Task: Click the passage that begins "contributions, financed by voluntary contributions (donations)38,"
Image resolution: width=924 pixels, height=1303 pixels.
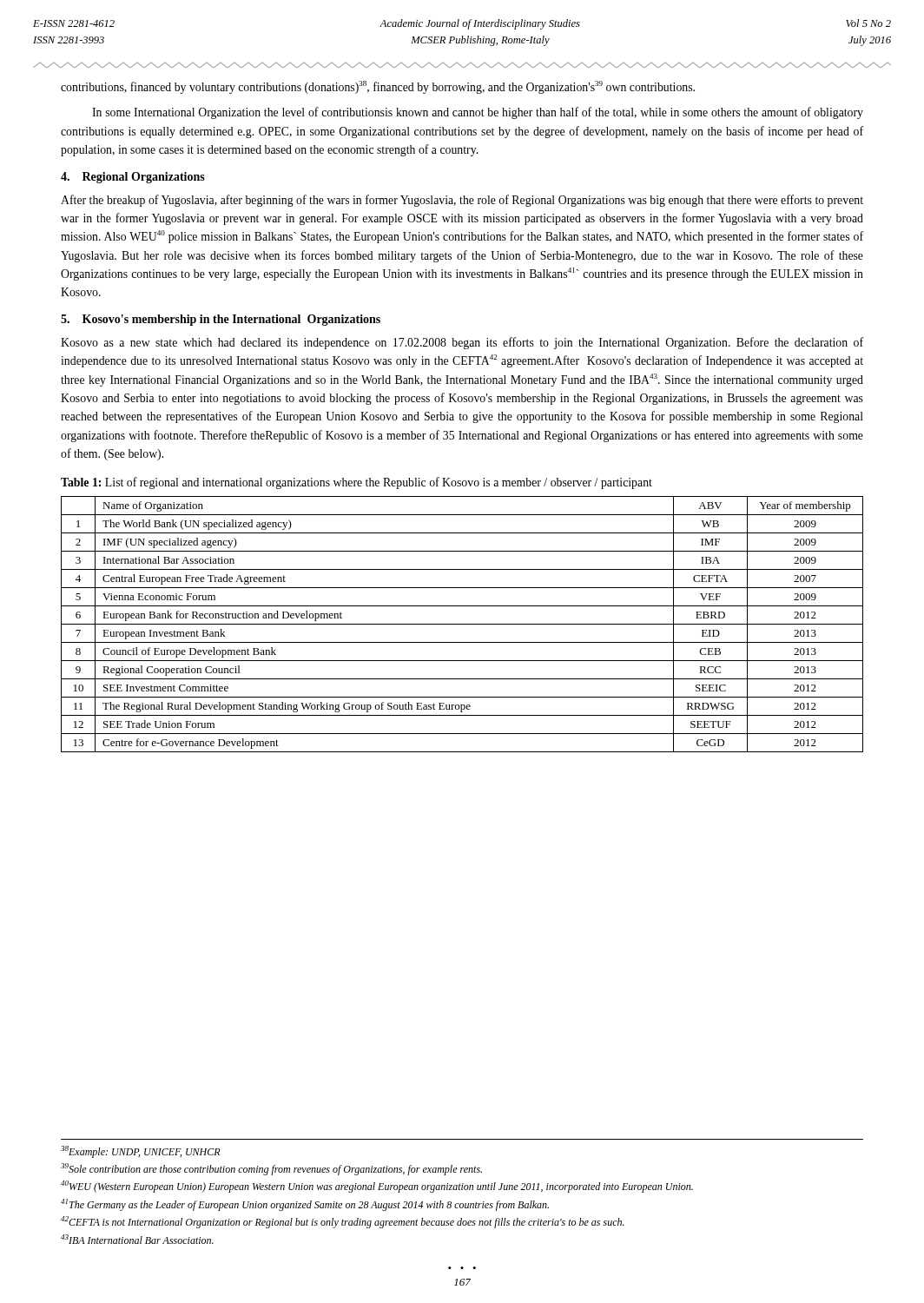Action: click(378, 87)
